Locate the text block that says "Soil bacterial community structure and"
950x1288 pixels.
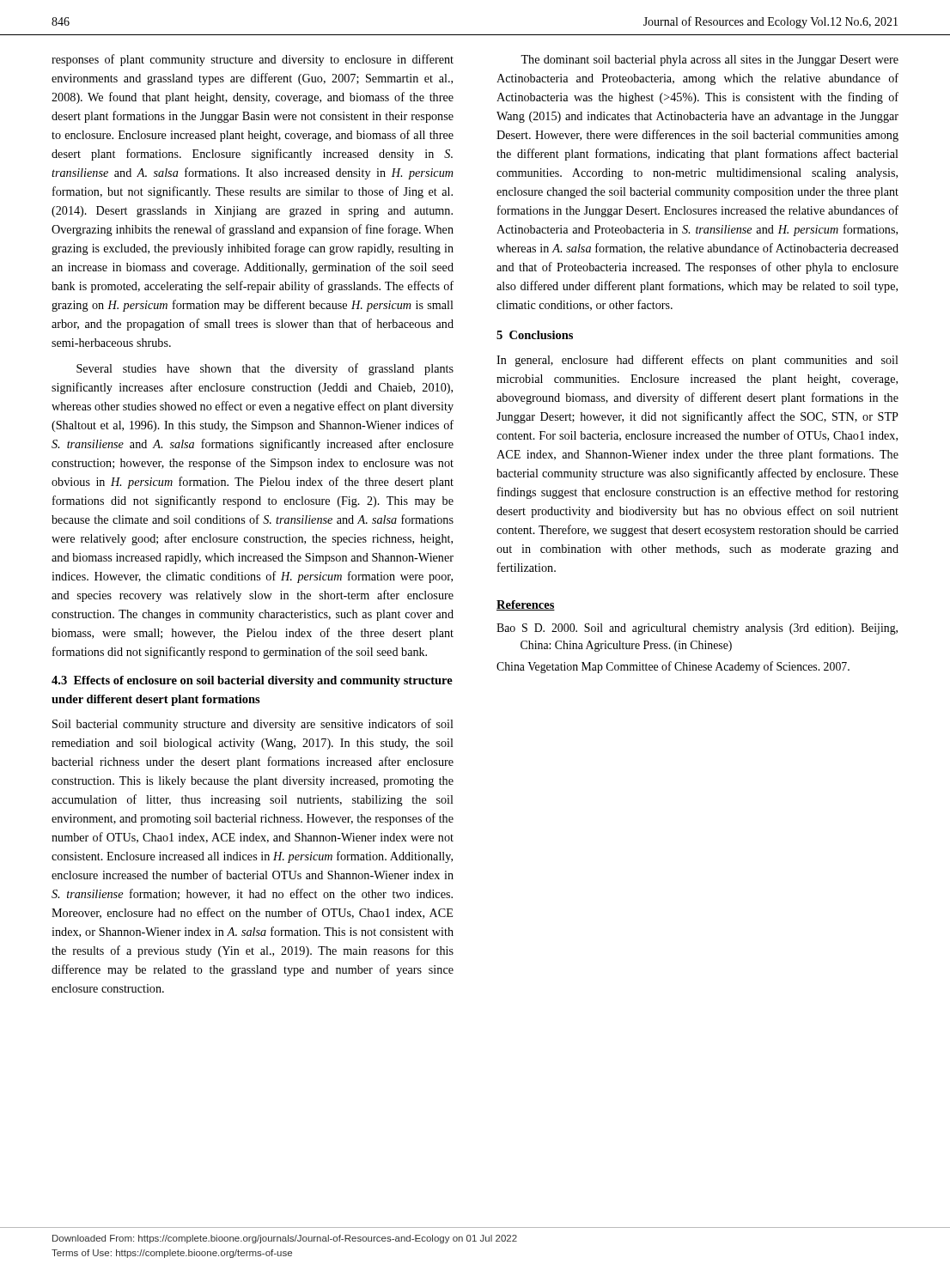pyautogui.click(x=253, y=856)
